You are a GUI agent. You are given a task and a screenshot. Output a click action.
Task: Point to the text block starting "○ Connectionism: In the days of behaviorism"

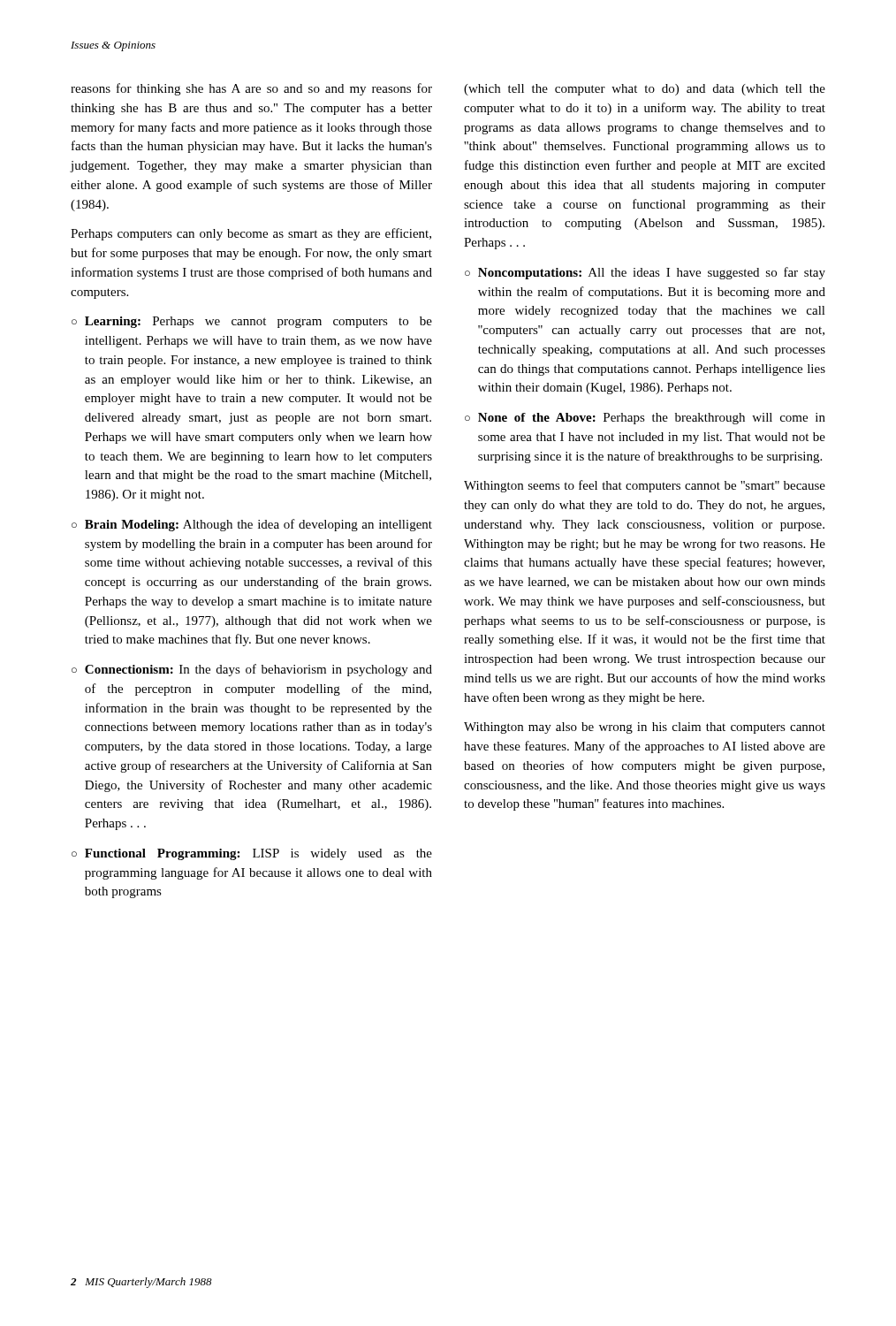tap(251, 747)
